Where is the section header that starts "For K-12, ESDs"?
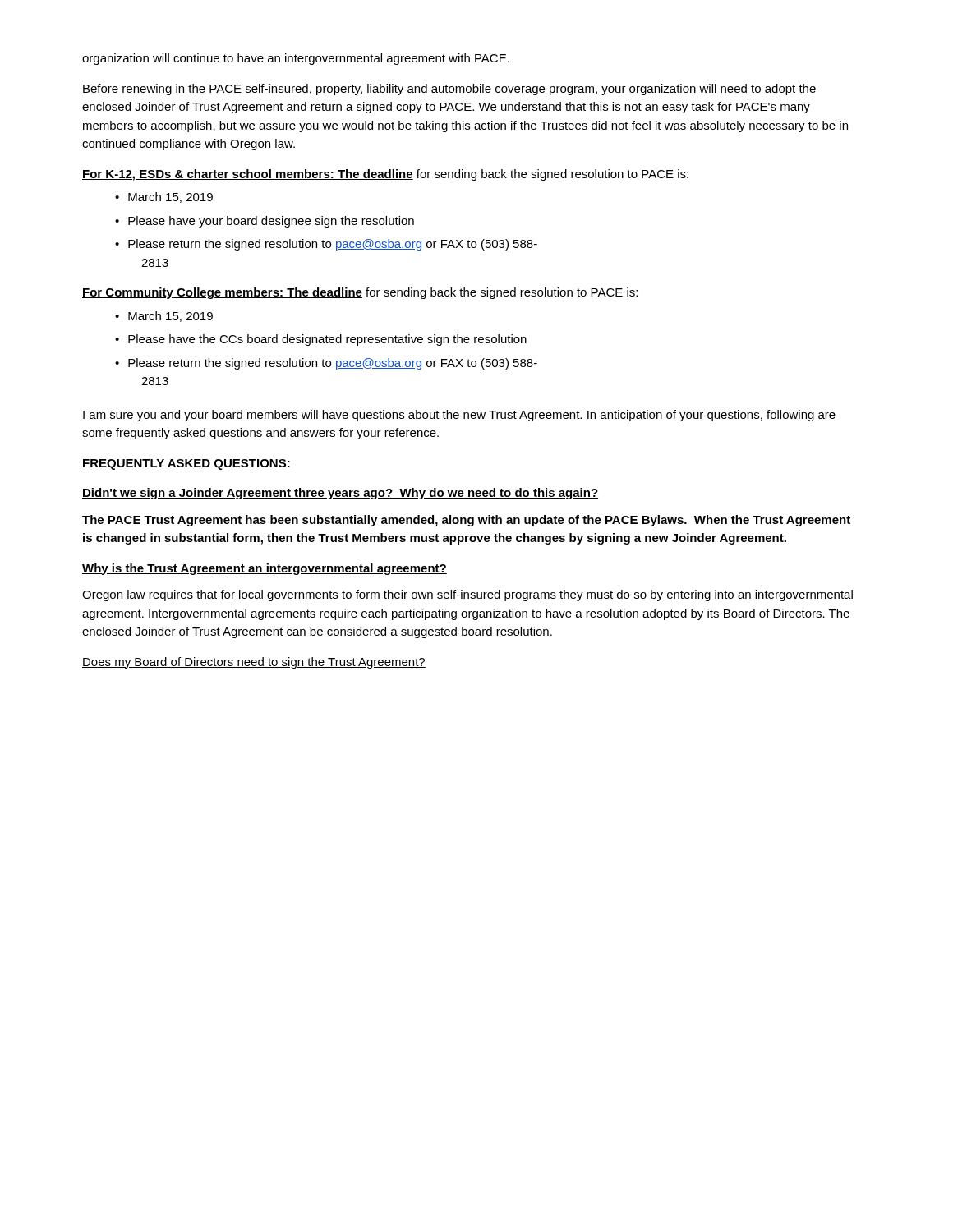 pyautogui.click(x=386, y=173)
